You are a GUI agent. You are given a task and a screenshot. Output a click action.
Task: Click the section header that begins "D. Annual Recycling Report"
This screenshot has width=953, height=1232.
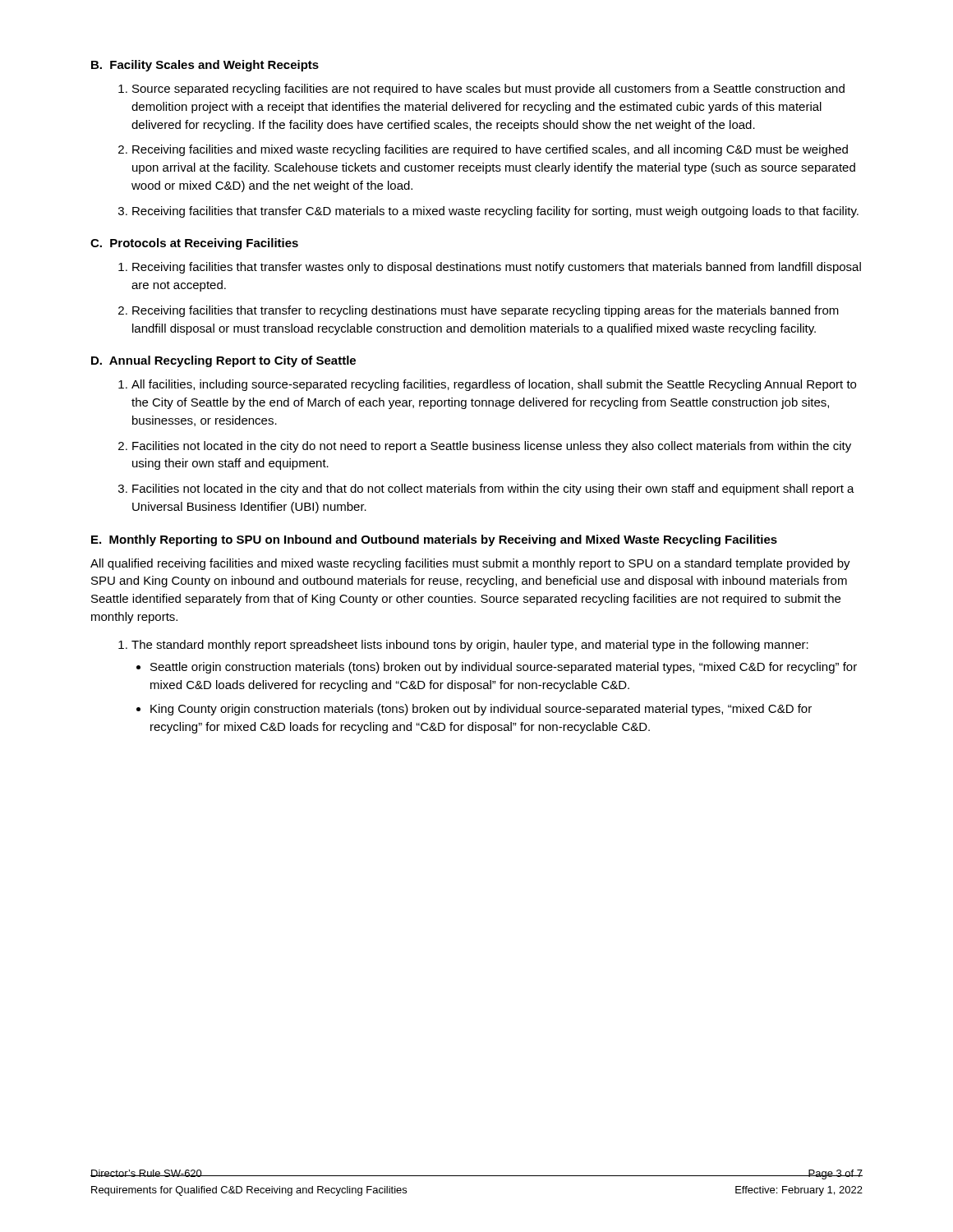(223, 360)
